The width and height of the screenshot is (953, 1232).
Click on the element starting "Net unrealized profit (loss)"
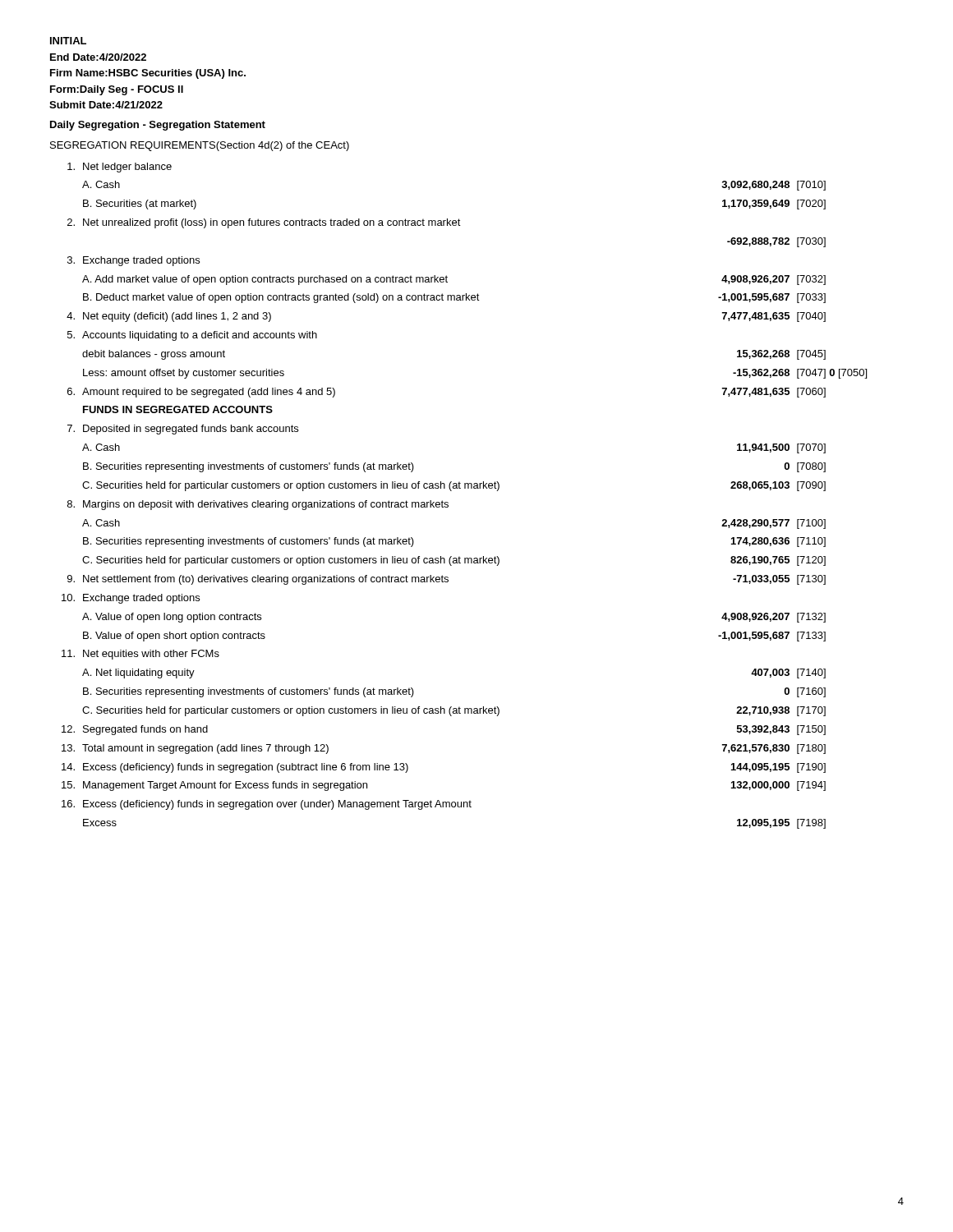(271, 222)
